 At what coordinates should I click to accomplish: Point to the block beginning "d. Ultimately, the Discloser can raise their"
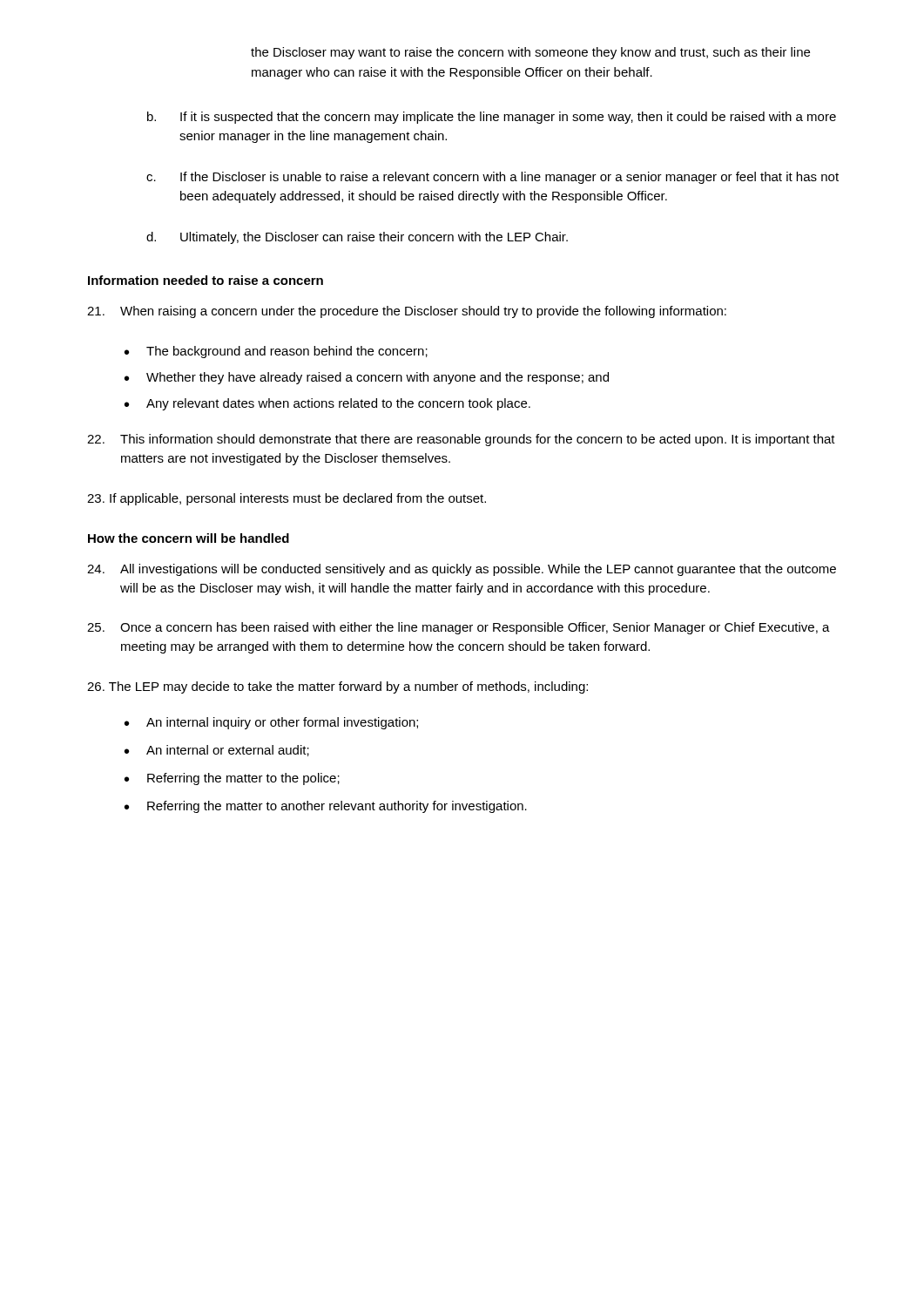[498, 237]
